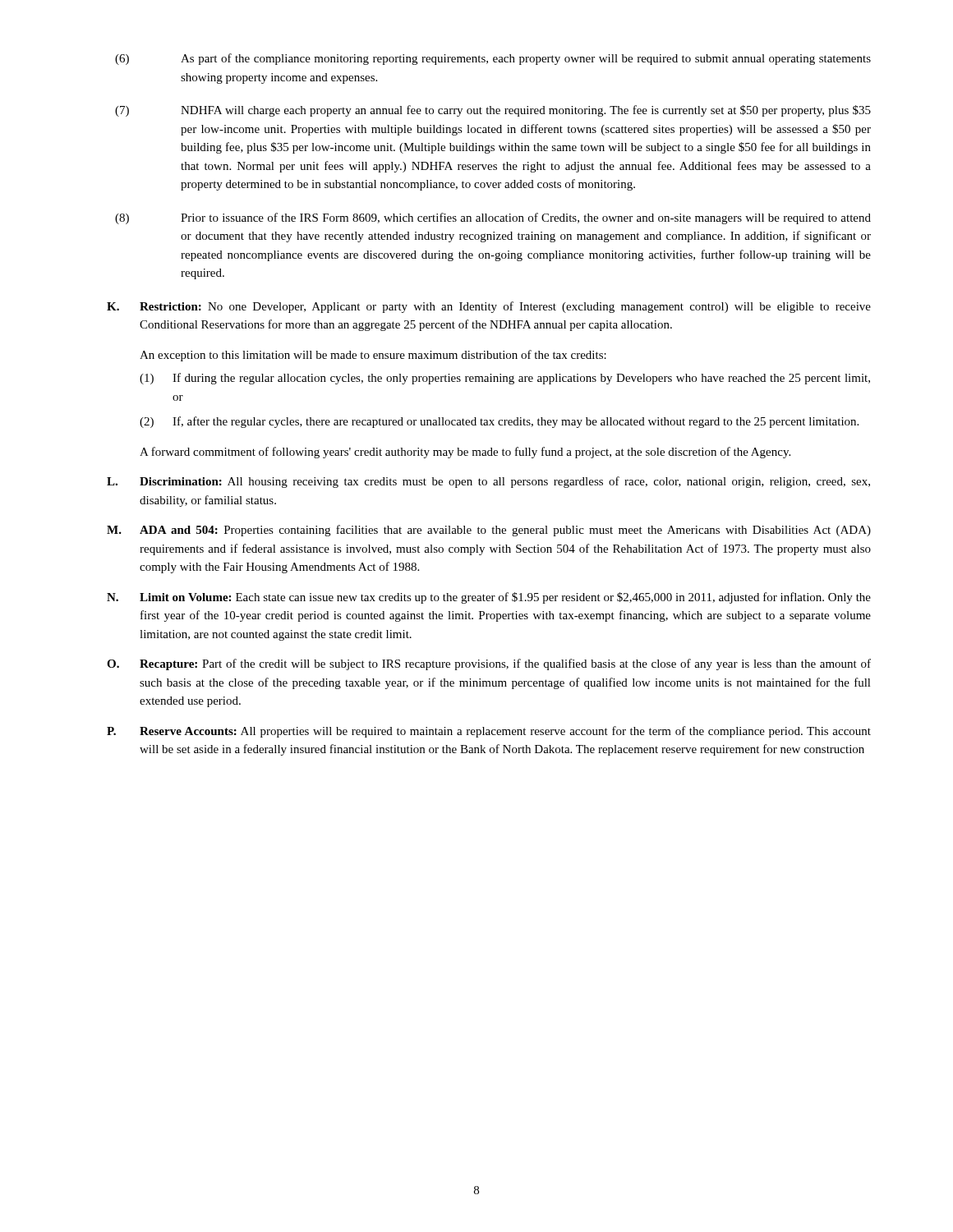
Task: Click the passage that begins "N. Limit on Volume: Each"
Action: tap(489, 615)
